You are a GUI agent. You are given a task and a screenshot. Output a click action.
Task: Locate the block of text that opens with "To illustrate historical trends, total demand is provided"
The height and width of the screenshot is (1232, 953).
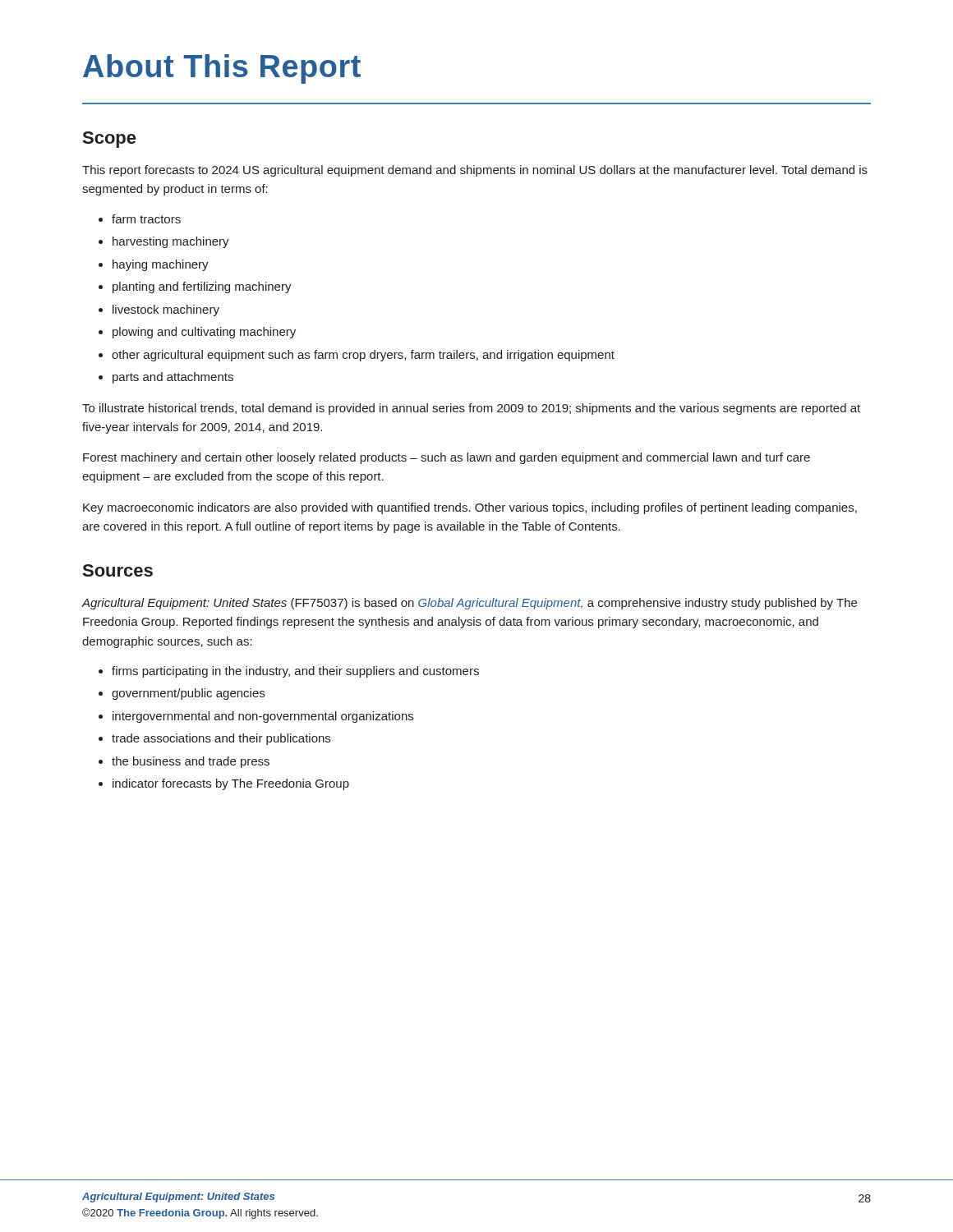pos(471,417)
